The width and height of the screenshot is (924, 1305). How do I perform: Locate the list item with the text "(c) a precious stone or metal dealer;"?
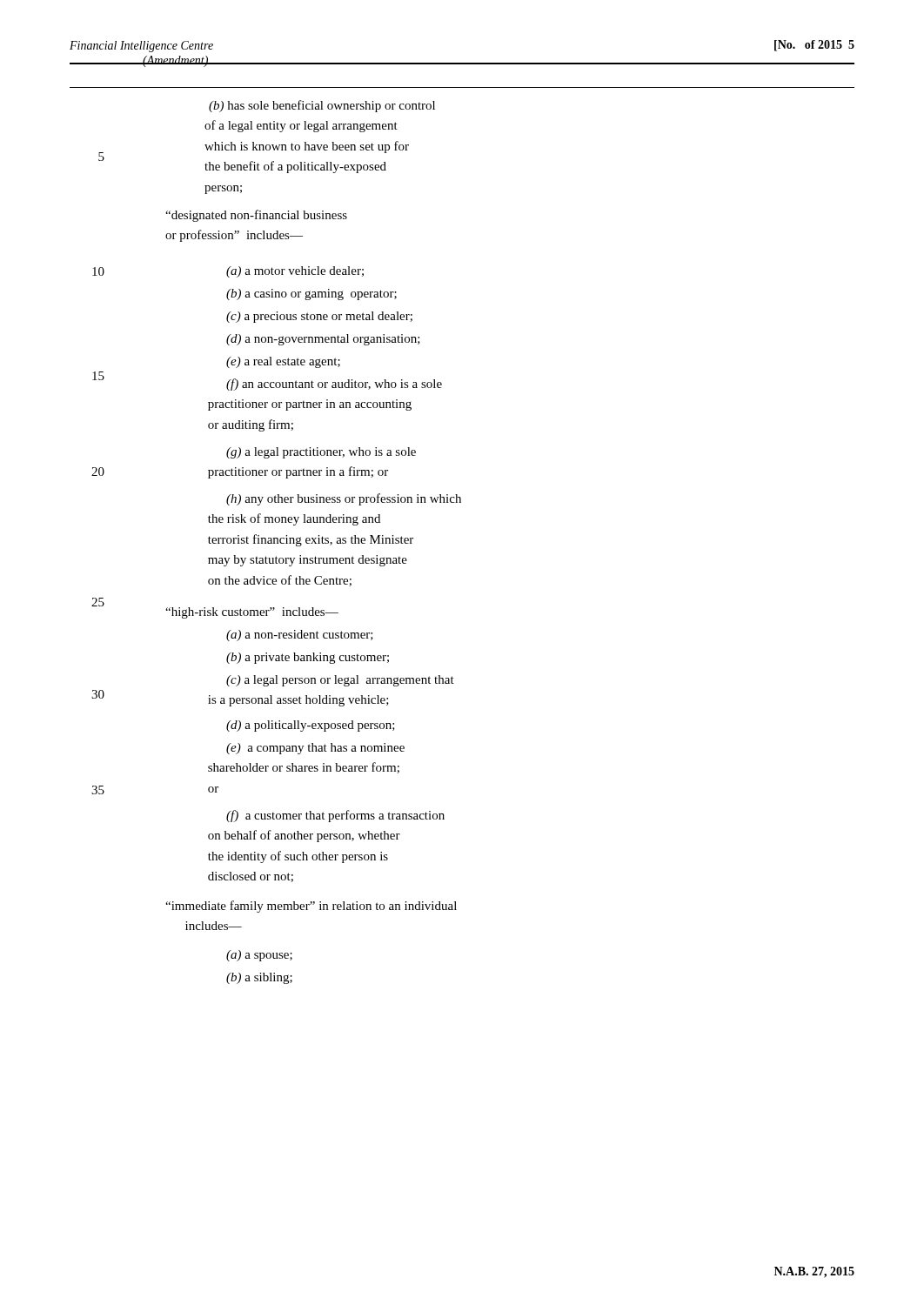coord(320,316)
